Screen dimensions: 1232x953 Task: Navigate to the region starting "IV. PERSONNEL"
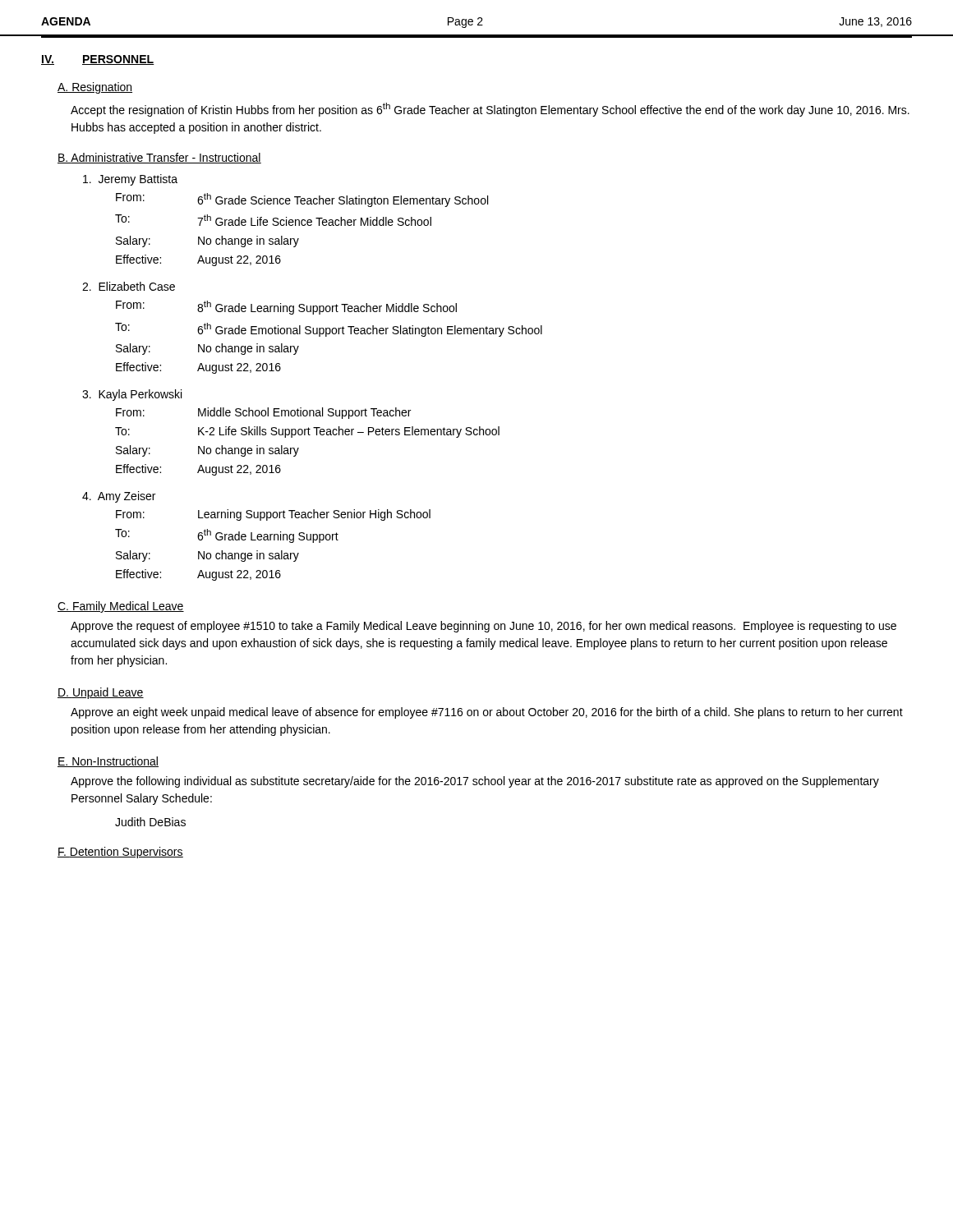click(97, 59)
